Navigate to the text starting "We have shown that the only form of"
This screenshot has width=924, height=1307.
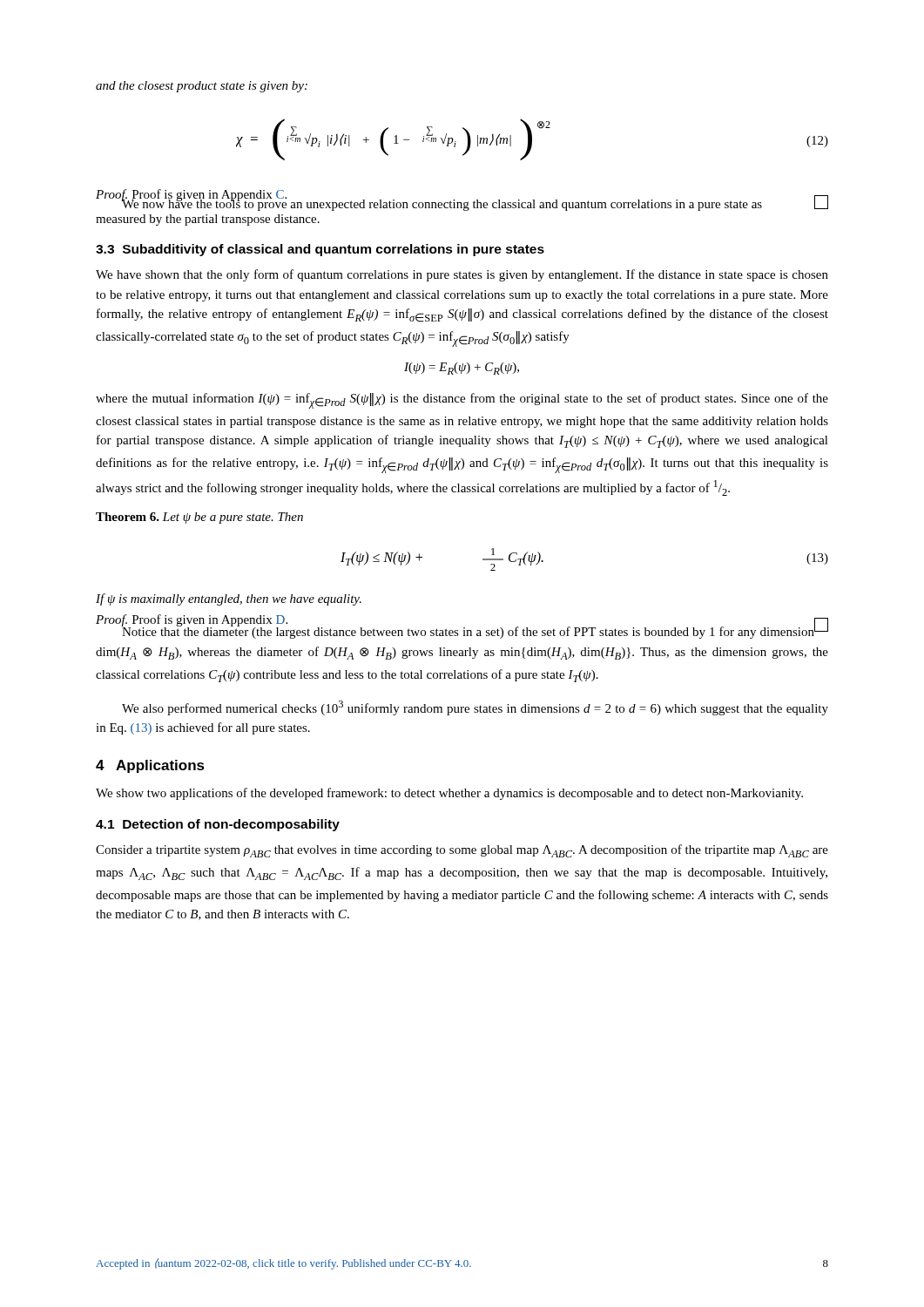click(x=462, y=307)
